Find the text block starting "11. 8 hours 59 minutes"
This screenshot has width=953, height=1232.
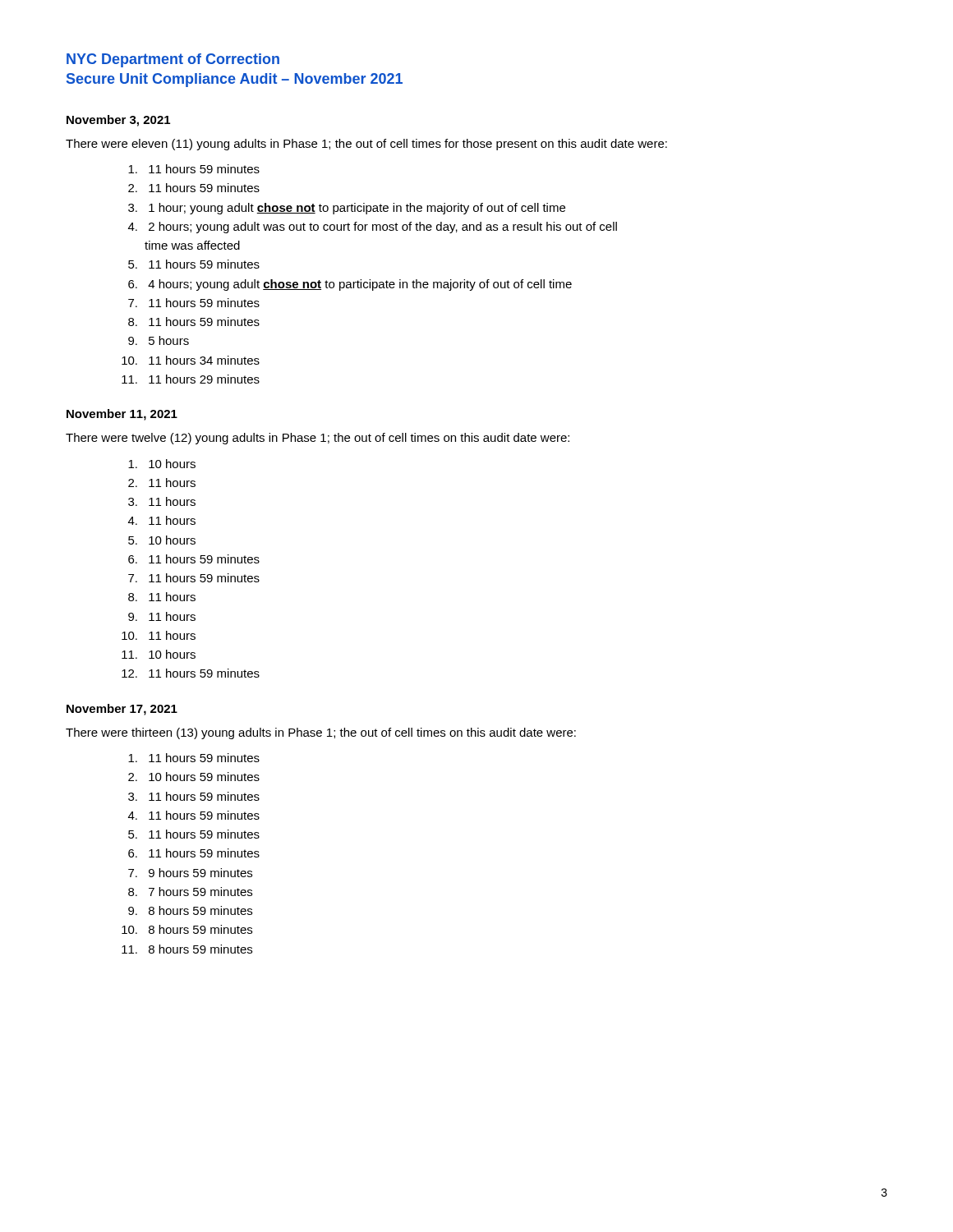[x=184, y=949]
